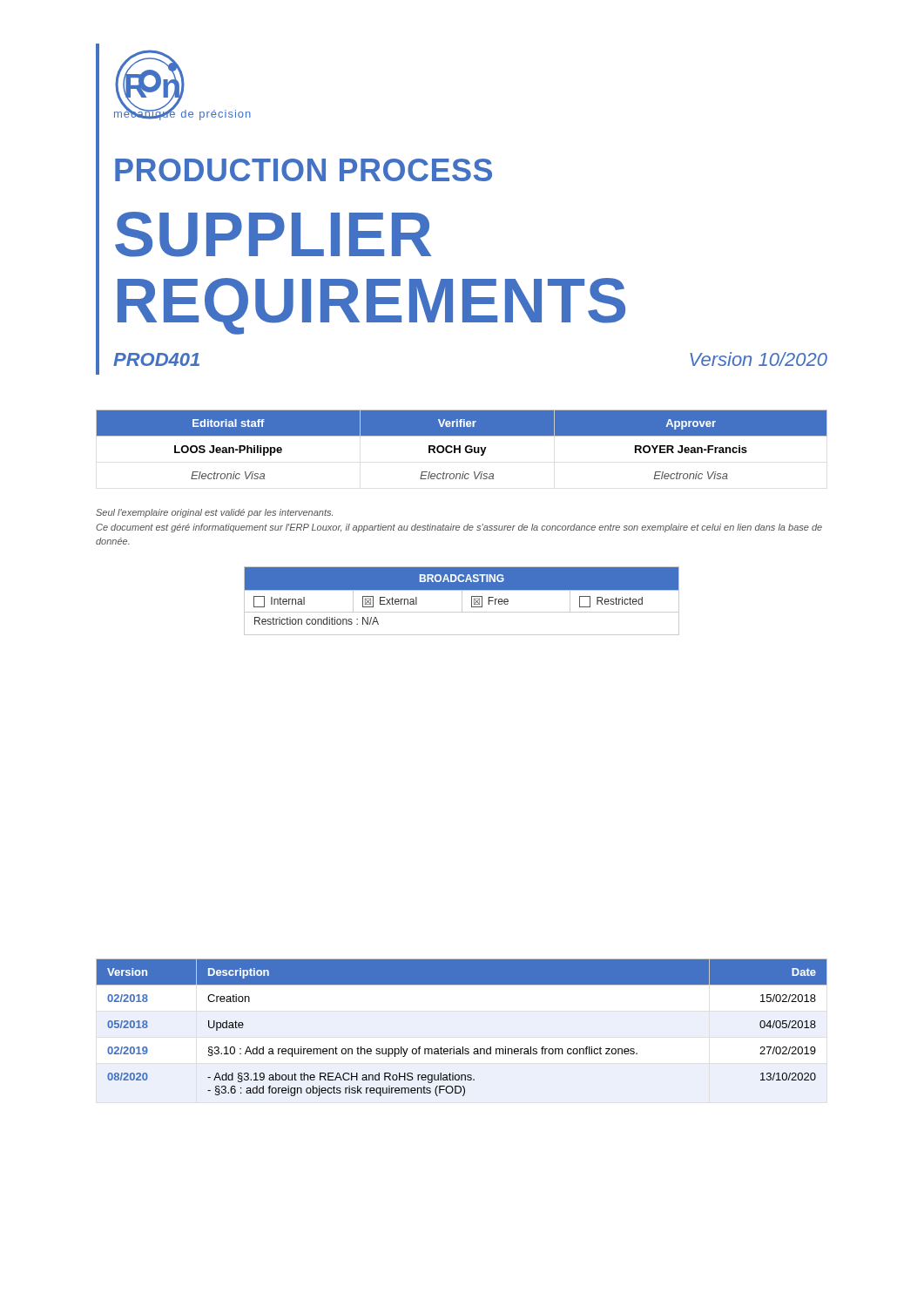Navigate to the passage starting "PRODUCTION PROCESS"
The image size is (924, 1307).
click(303, 170)
